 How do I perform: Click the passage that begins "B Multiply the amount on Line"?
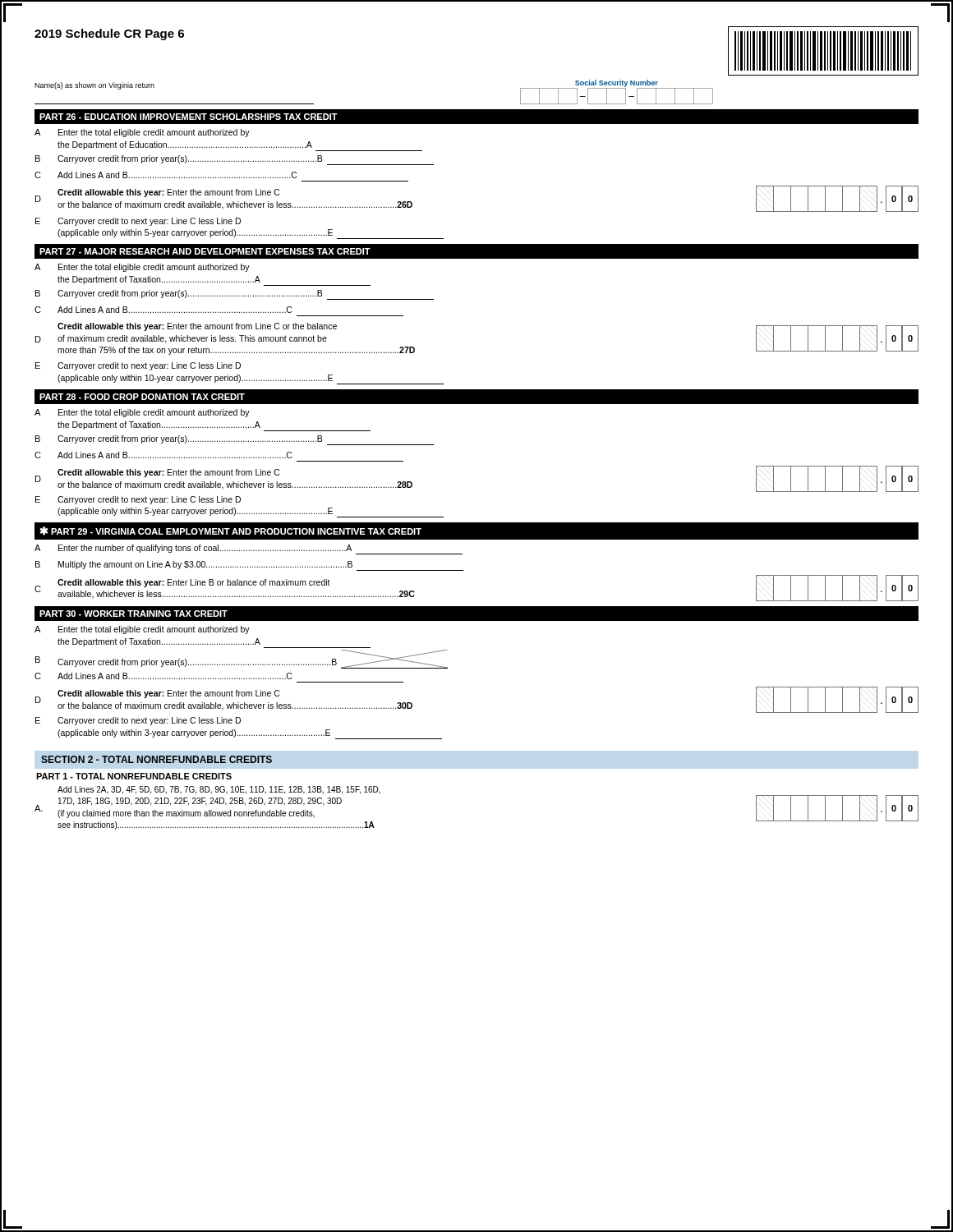coord(249,566)
